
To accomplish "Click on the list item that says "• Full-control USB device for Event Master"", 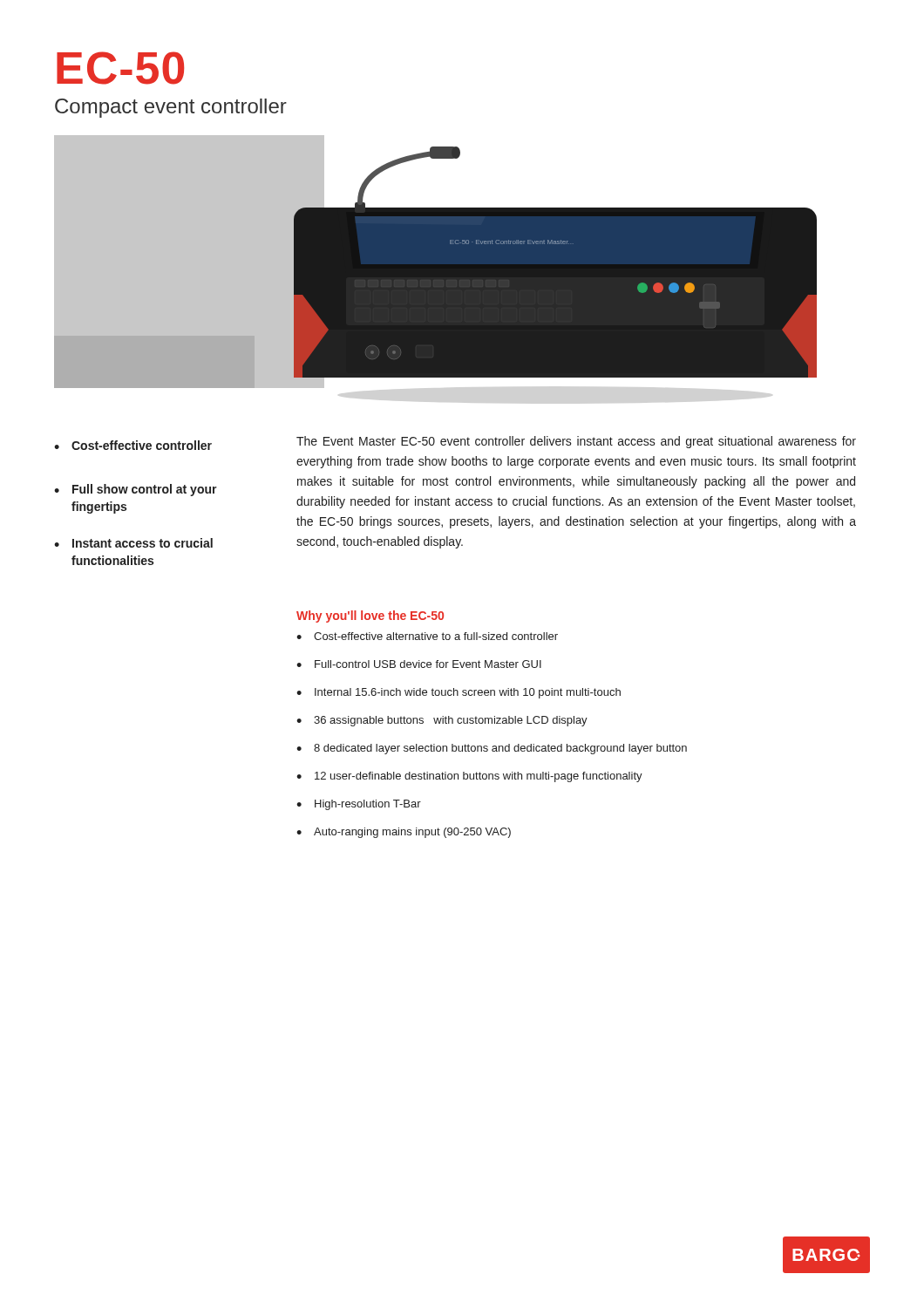I will click(419, 664).
